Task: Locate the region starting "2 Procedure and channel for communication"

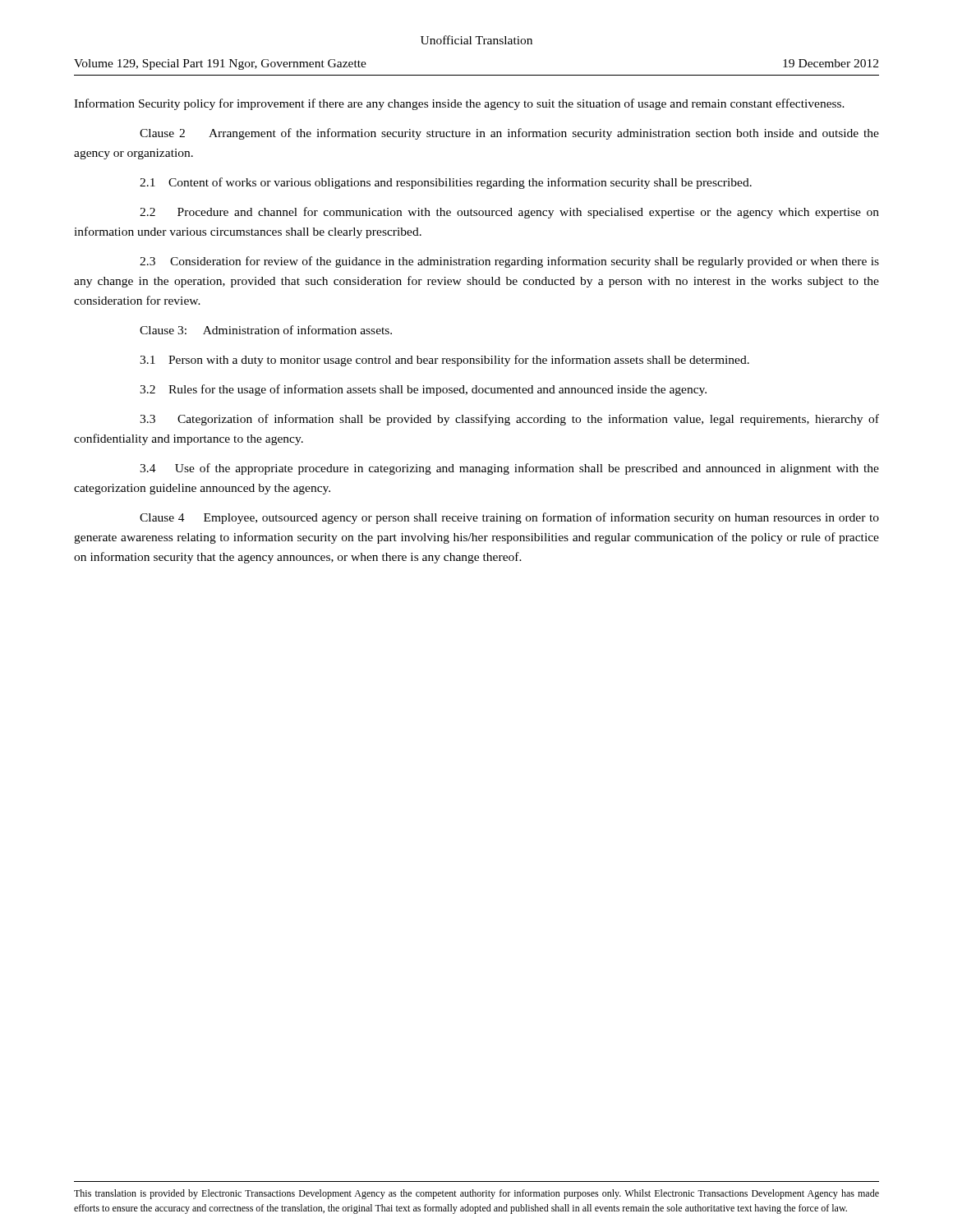Action: point(476,221)
